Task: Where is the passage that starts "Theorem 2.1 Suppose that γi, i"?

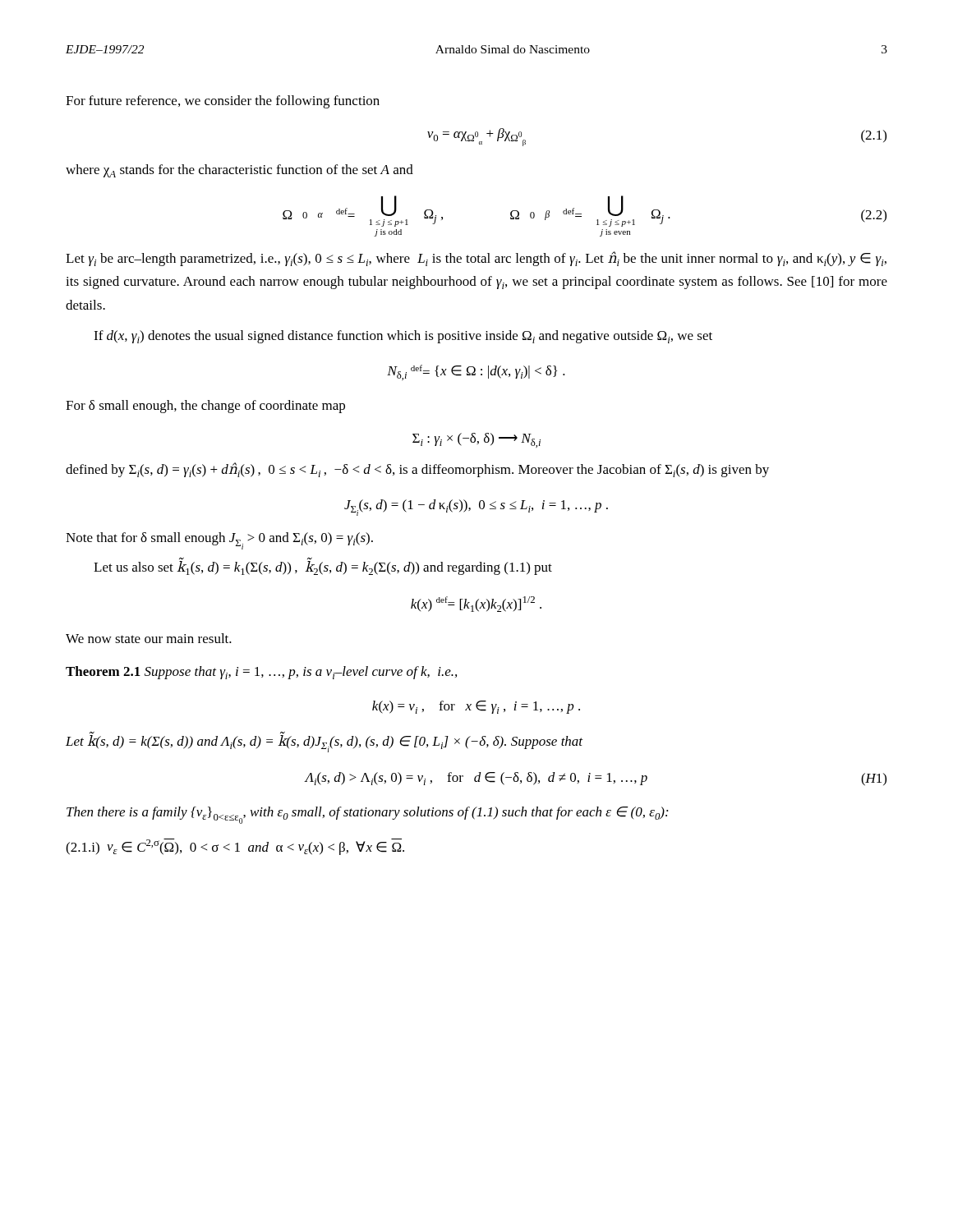Action: coord(262,673)
